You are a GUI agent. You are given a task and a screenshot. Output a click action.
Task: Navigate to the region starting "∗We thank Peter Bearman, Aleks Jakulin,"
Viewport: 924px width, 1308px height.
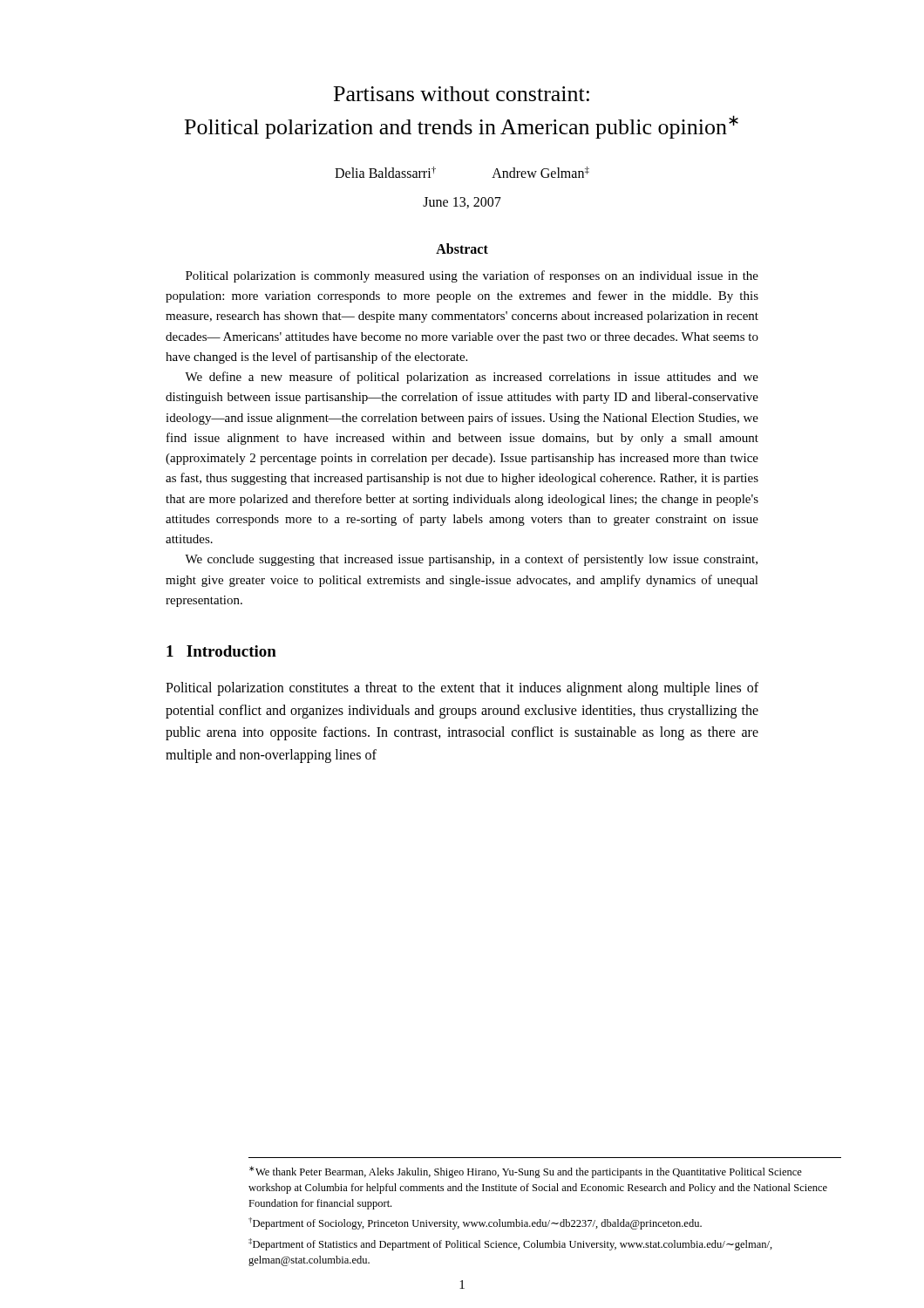point(538,1187)
